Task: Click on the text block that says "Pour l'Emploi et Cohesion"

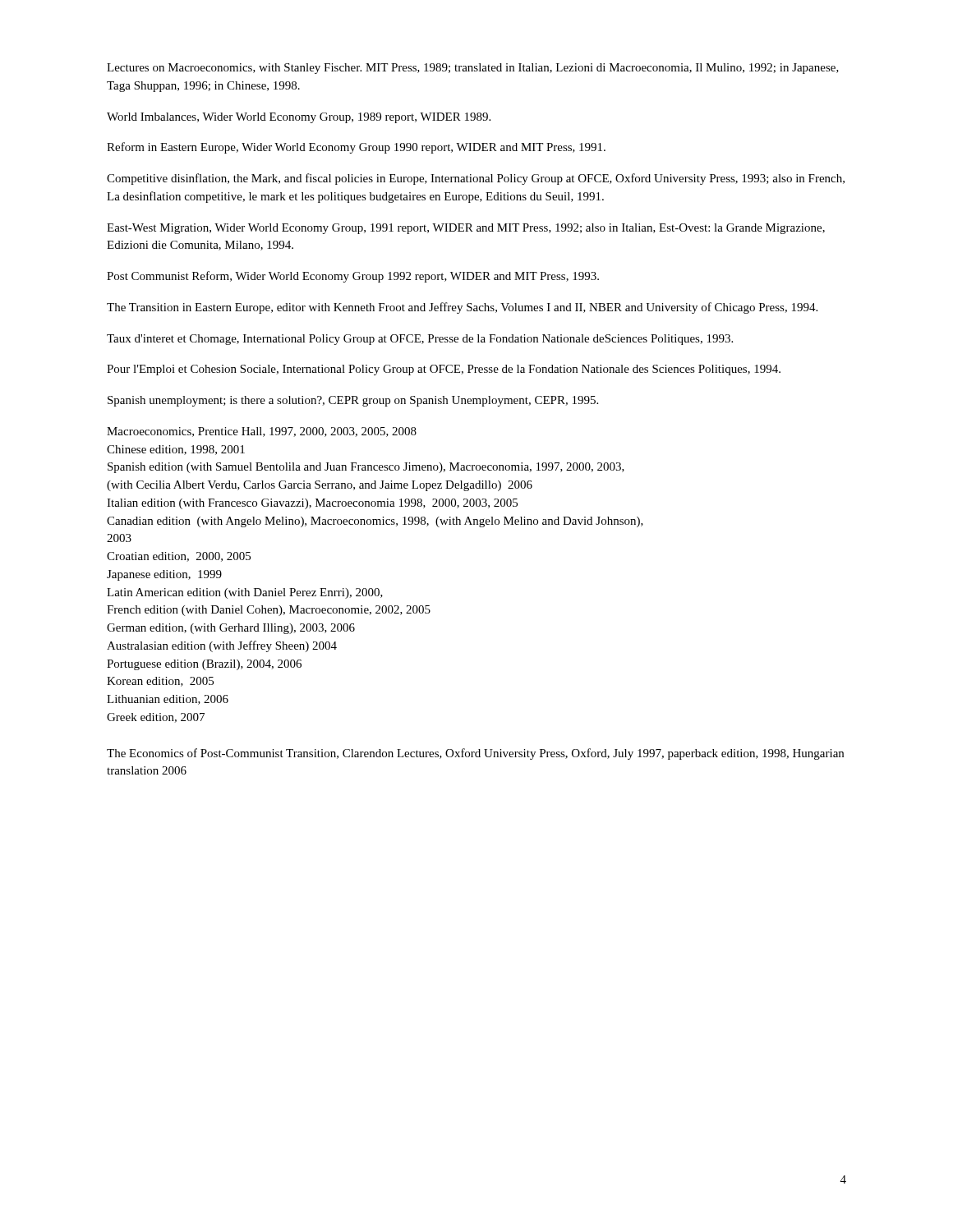Action: [444, 369]
